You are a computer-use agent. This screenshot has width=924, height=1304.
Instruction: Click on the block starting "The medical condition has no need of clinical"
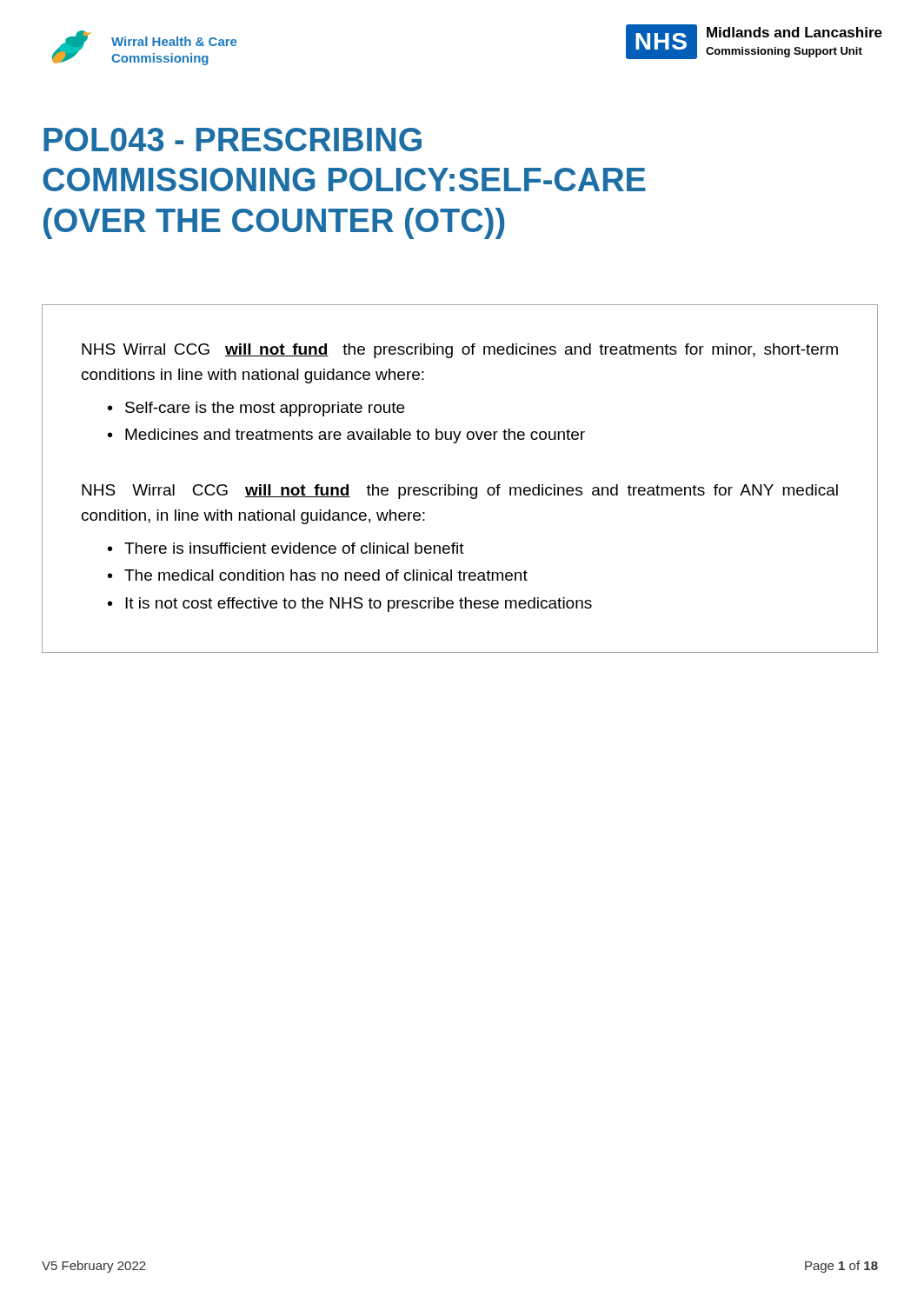(x=326, y=575)
